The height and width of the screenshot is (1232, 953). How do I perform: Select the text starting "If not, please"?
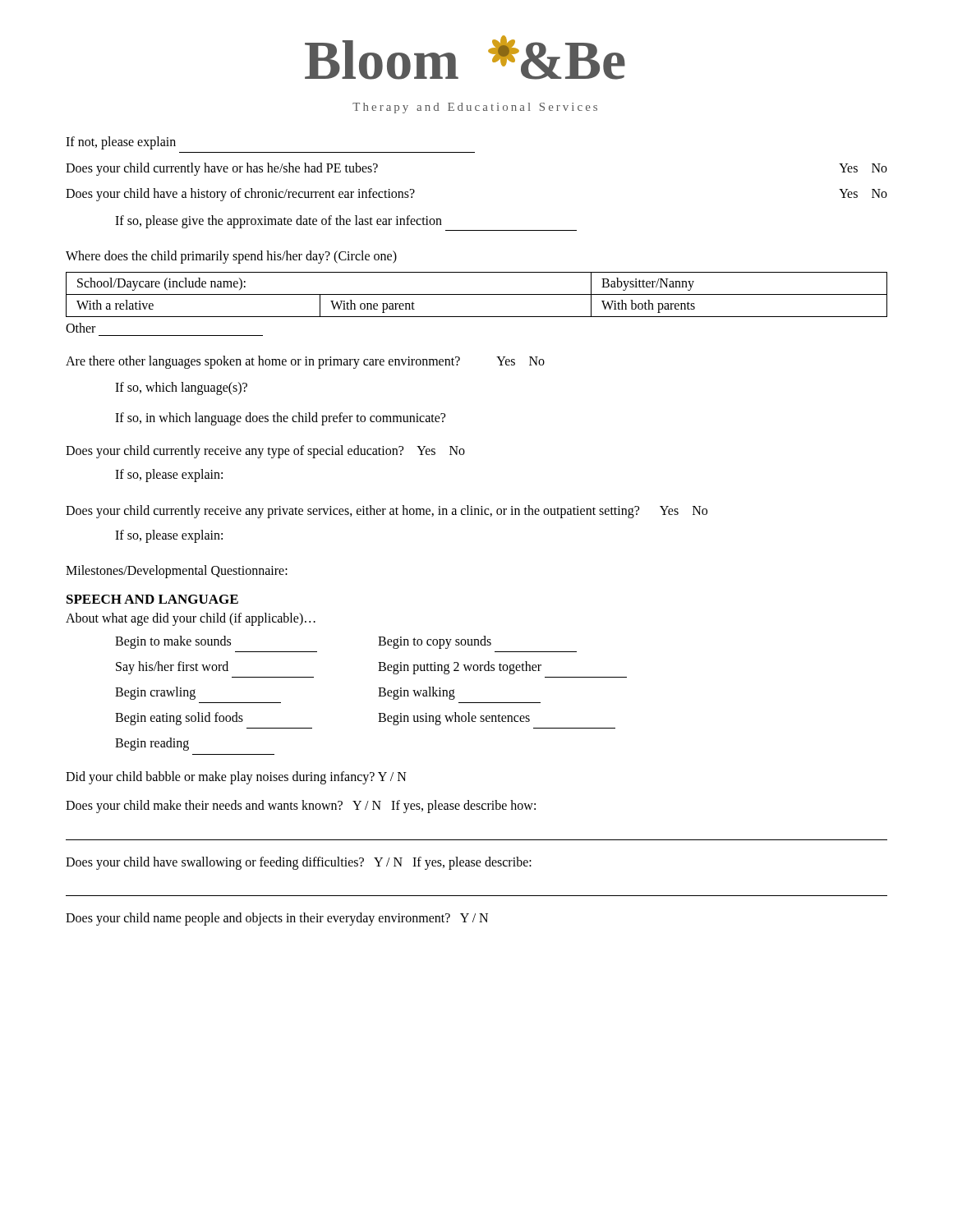pyautogui.click(x=270, y=141)
